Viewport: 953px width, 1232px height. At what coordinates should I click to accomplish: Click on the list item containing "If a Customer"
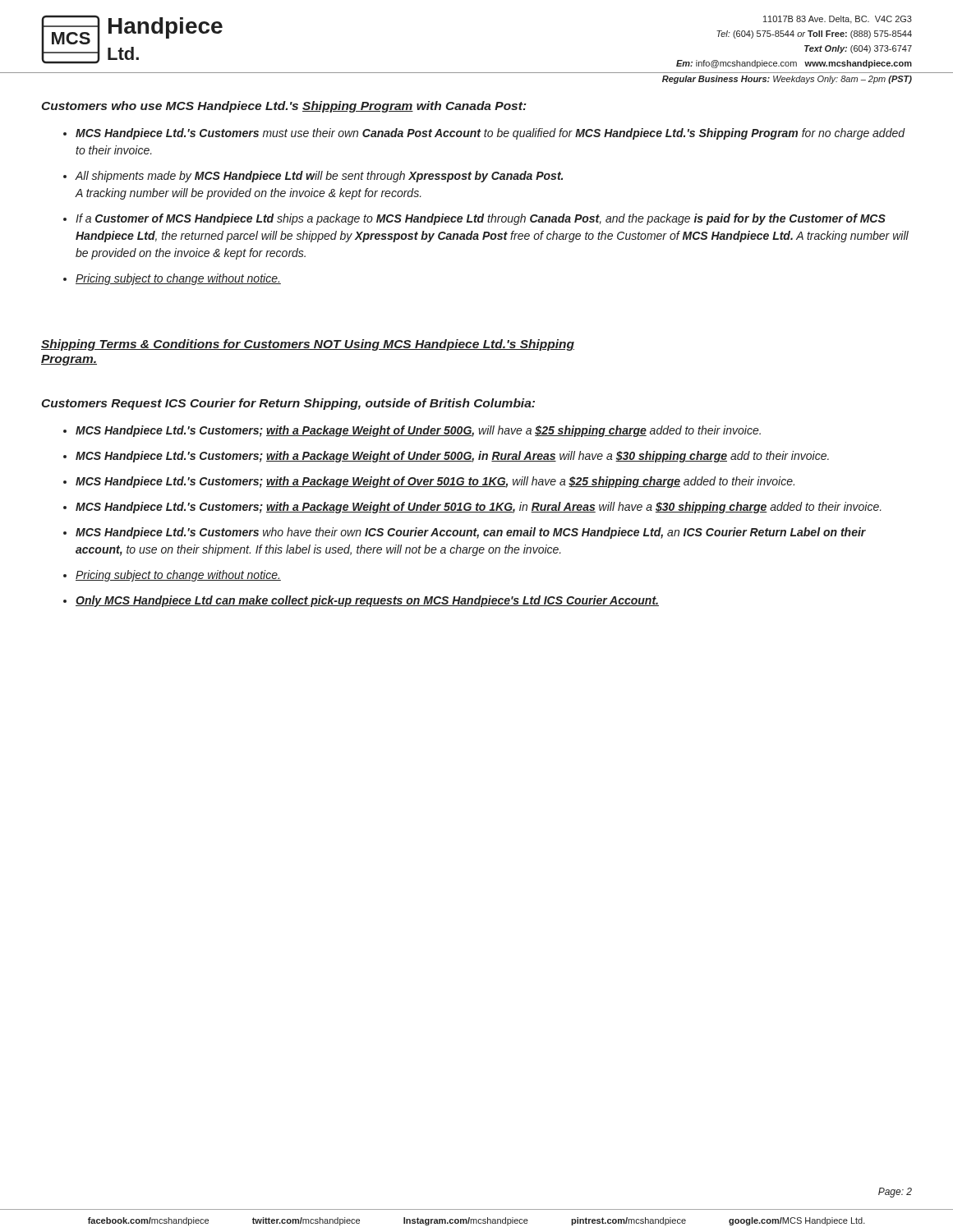click(492, 236)
